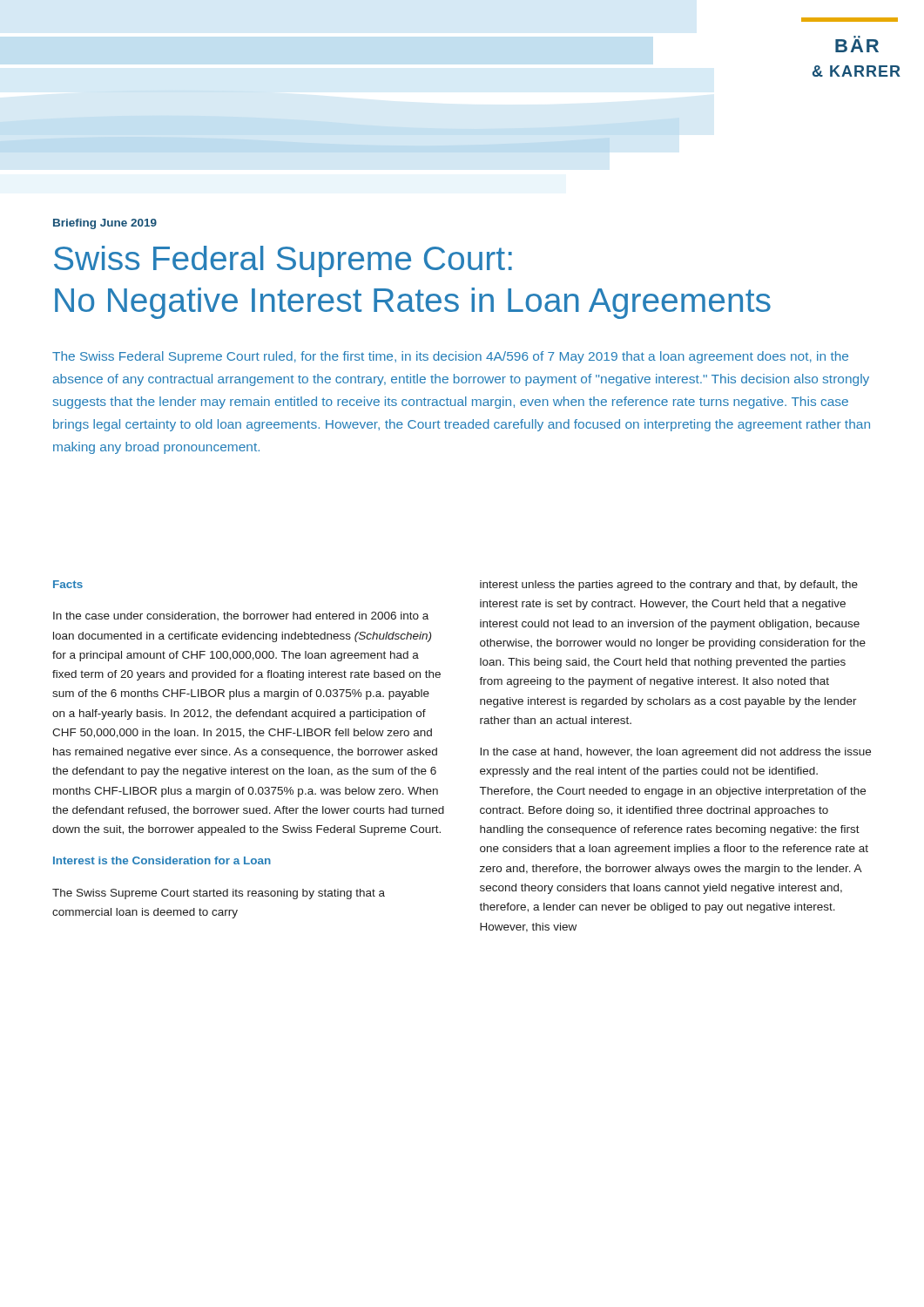This screenshot has width=924, height=1307.
Task: Point to the element starting "In the case under consideration, the"
Action: pyautogui.click(x=248, y=723)
